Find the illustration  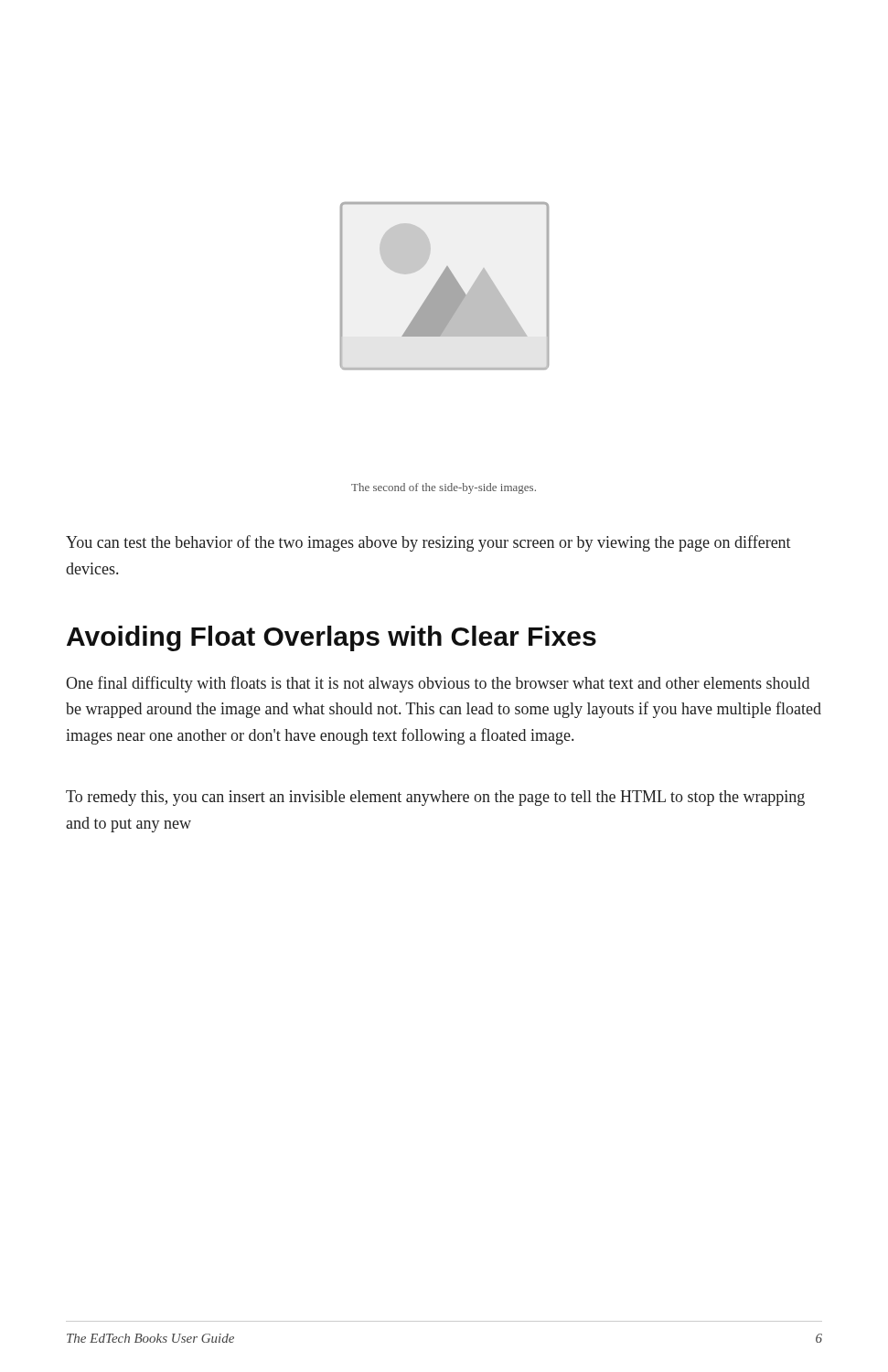[444, 286]
